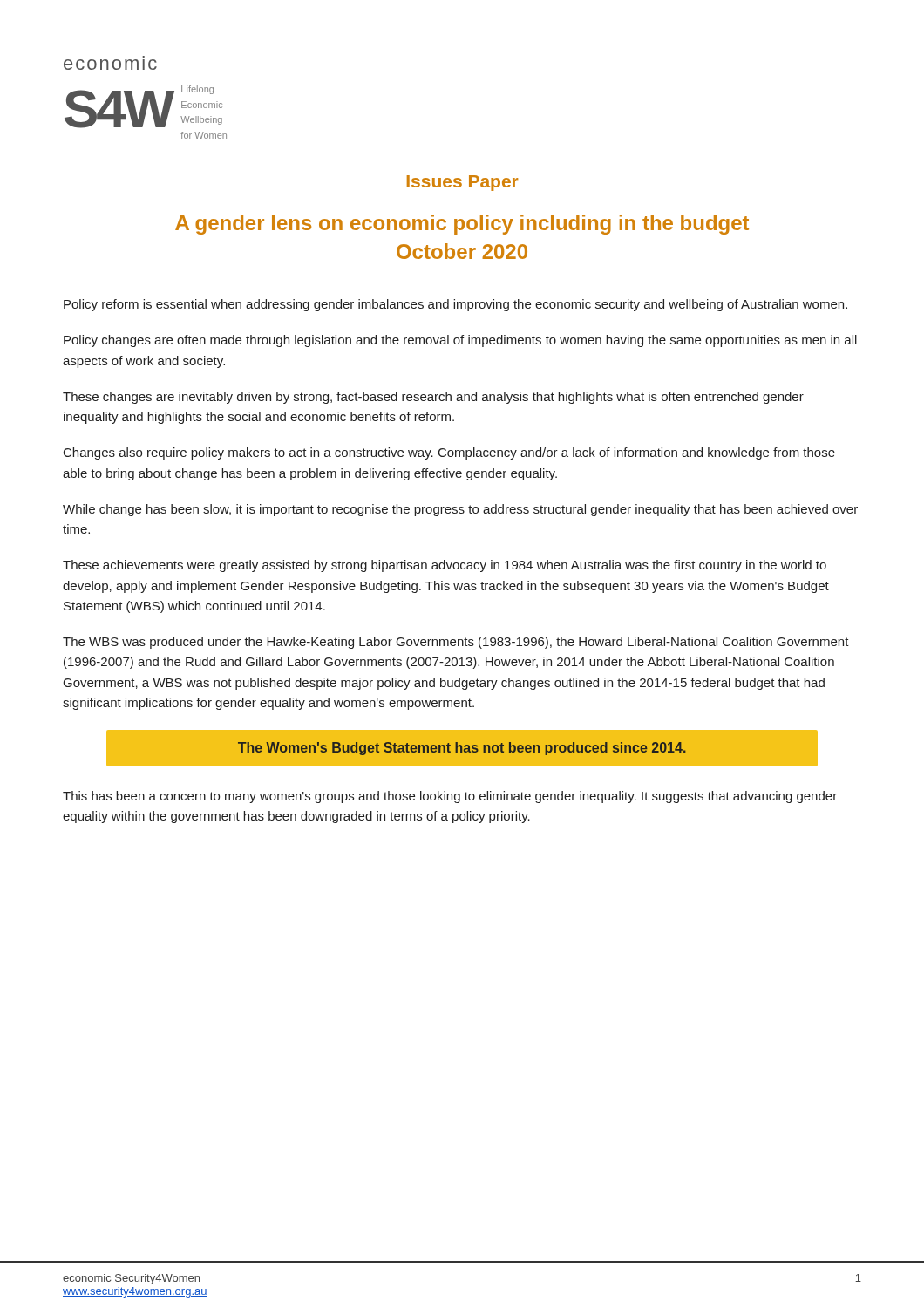Navigate to the region starting "Policy changes are often made through legislation"
This screenshot has width=924, height=1308.
[460, 350]
